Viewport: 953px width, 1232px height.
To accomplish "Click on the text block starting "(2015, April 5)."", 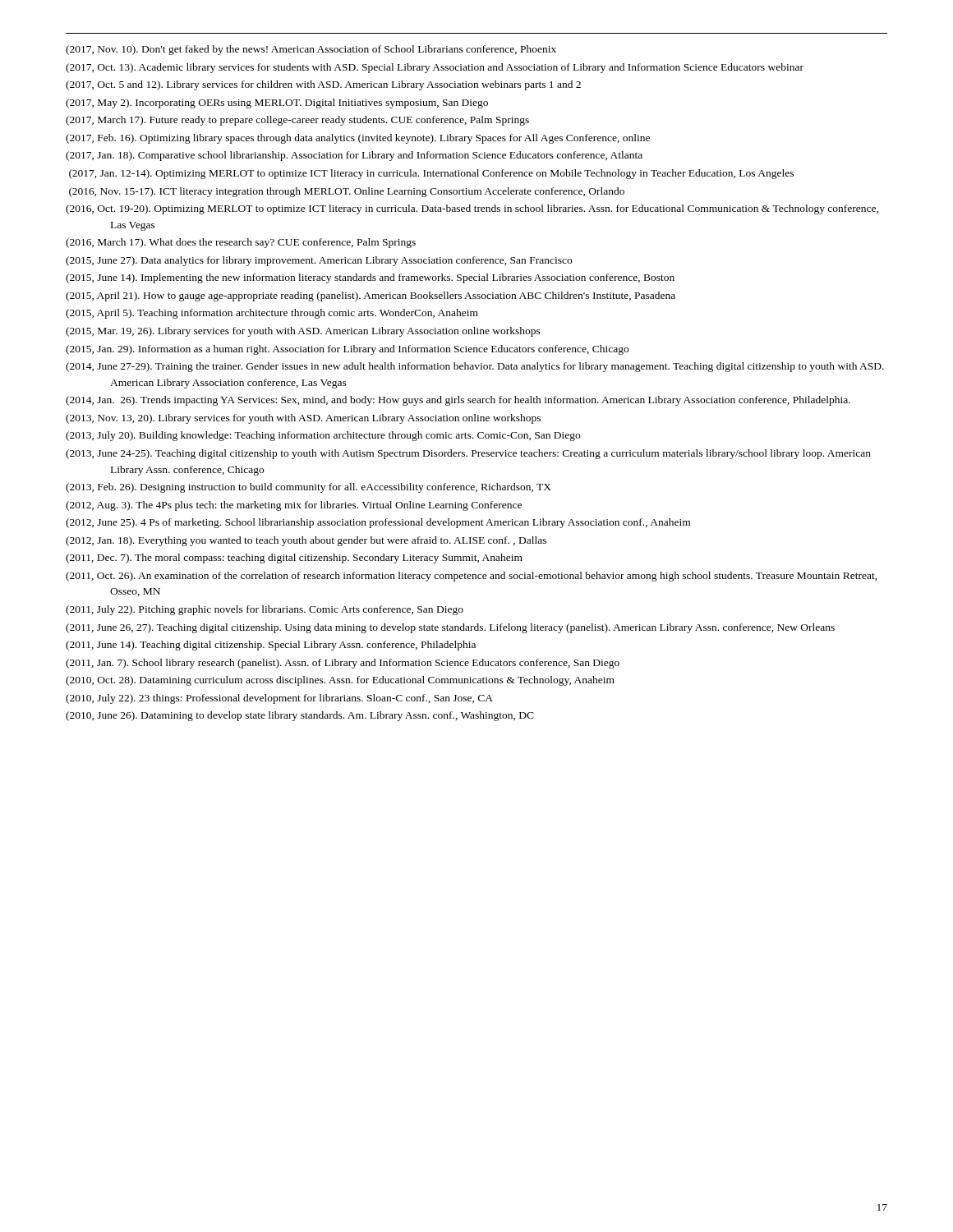I will [x=476, y=313].
